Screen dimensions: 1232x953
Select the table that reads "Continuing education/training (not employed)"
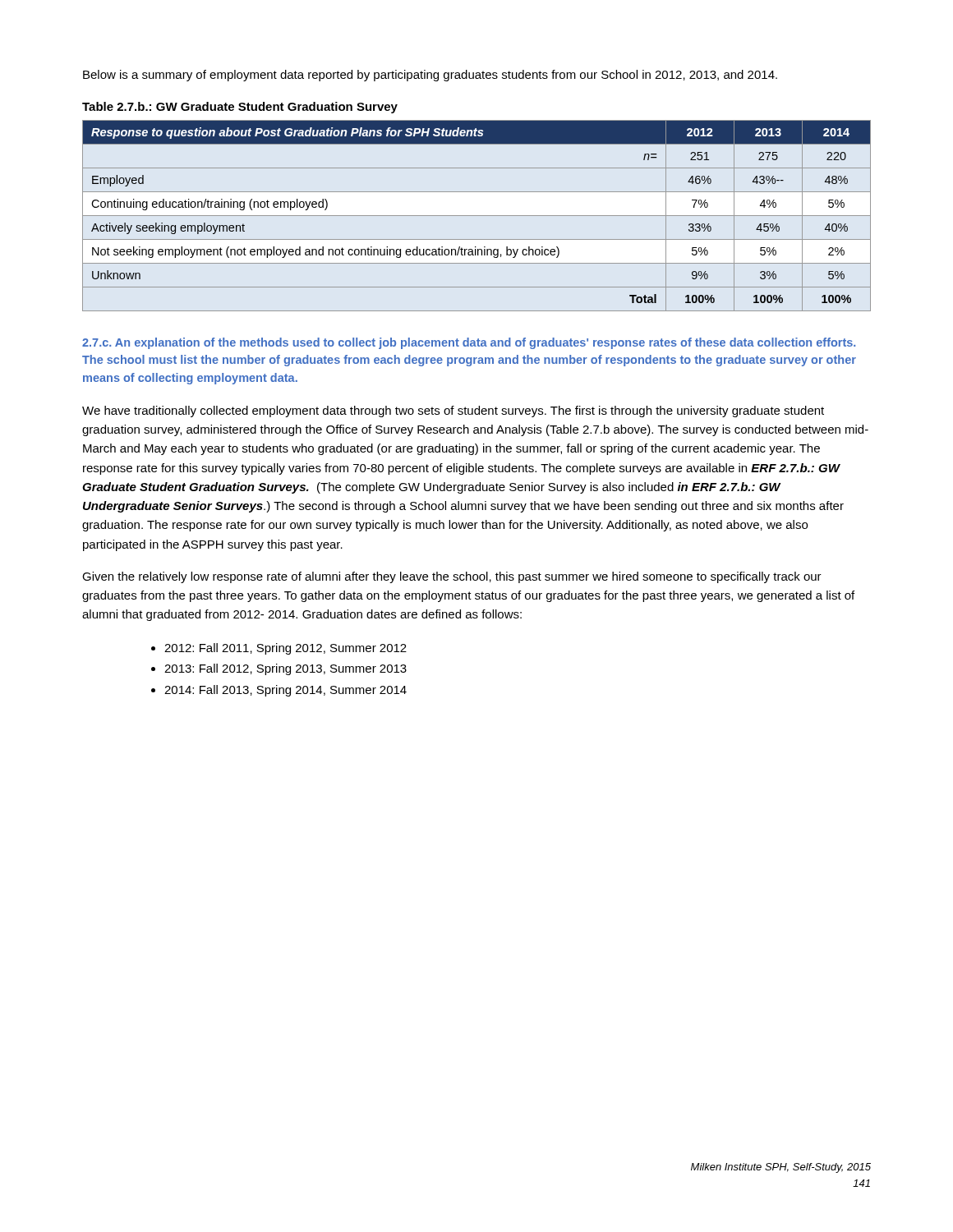[x=476, y=215]
